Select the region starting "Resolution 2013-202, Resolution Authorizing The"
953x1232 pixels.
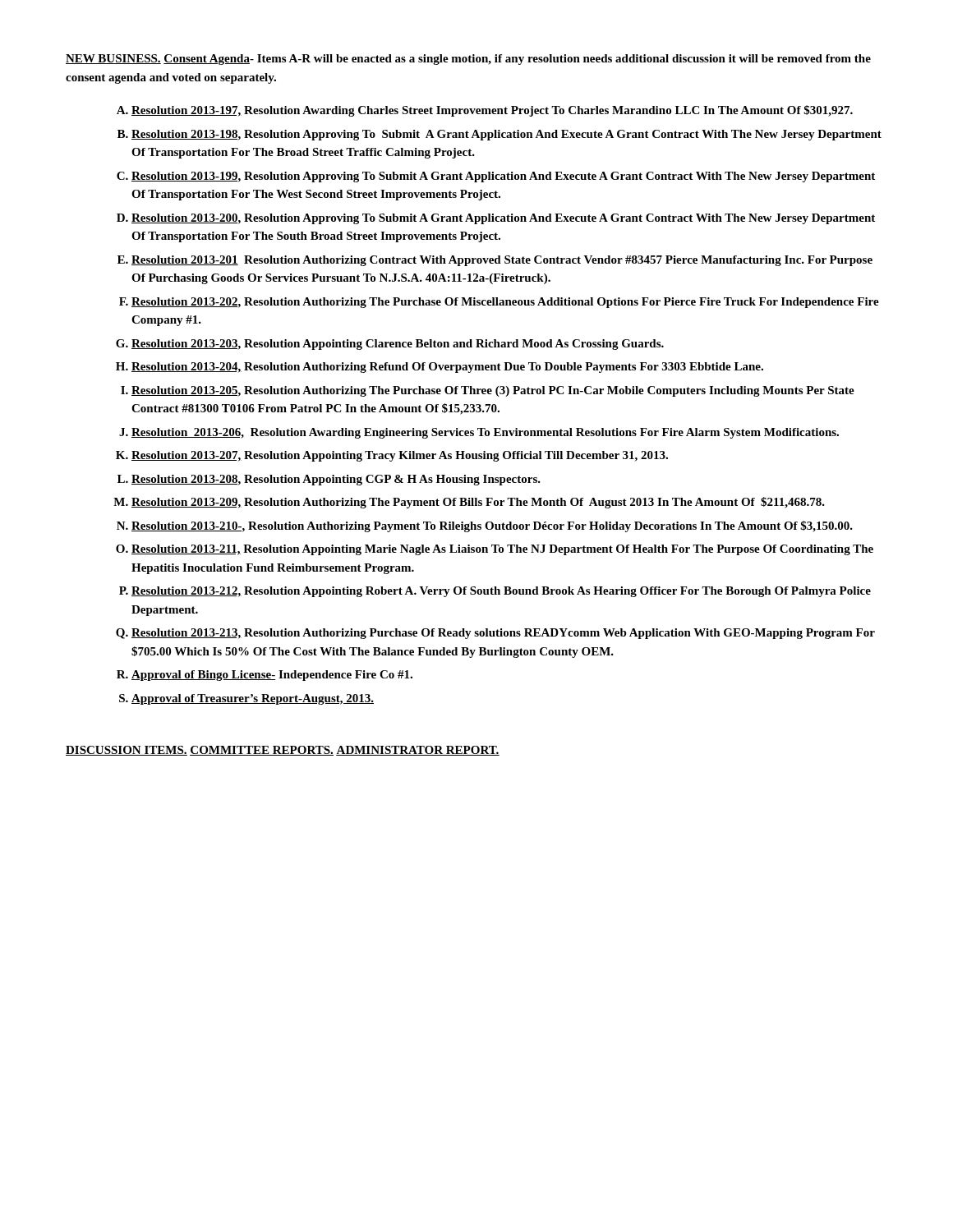[505, 310]
